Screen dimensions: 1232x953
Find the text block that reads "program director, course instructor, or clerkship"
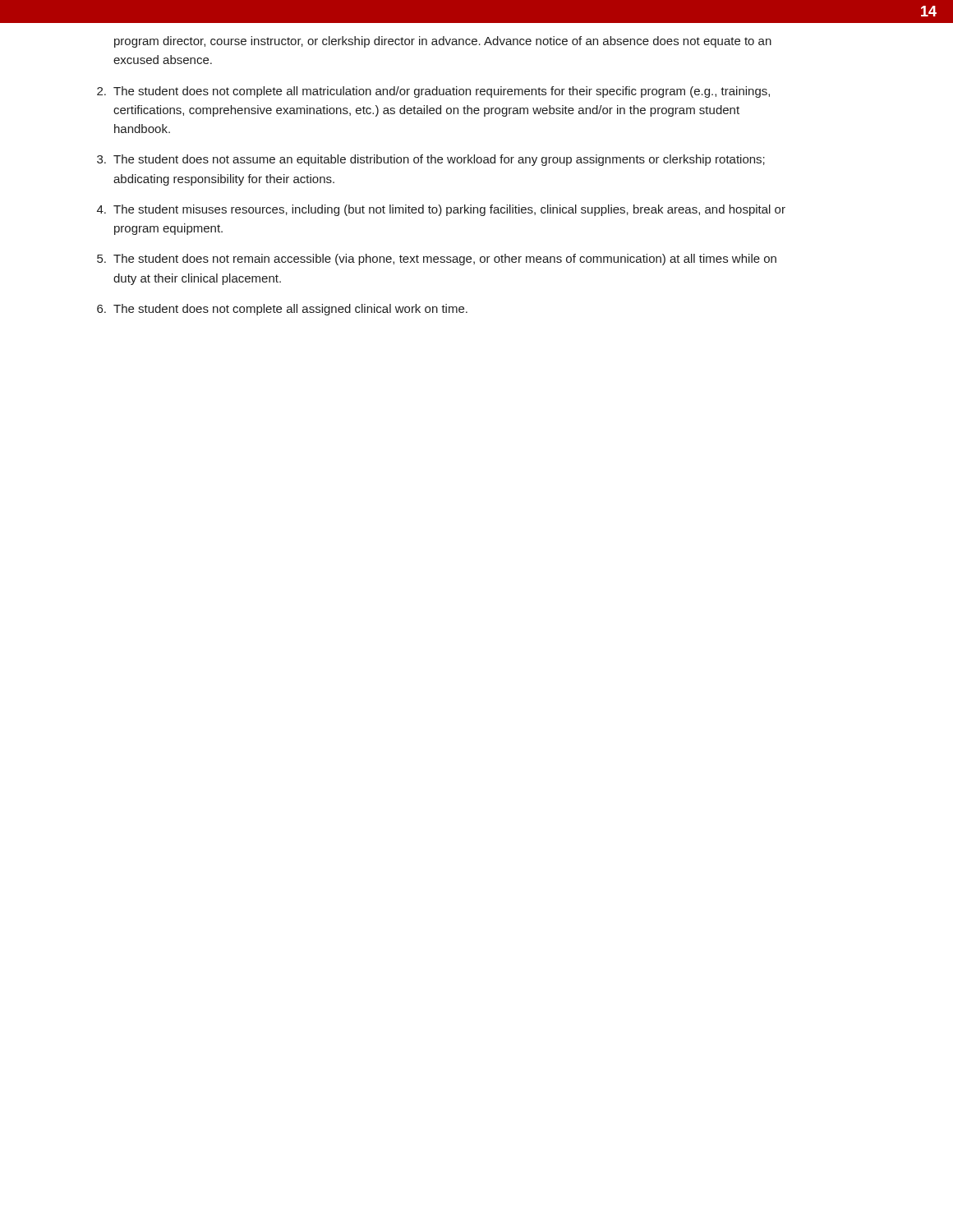pyautogui.click(x=443, y=50)
